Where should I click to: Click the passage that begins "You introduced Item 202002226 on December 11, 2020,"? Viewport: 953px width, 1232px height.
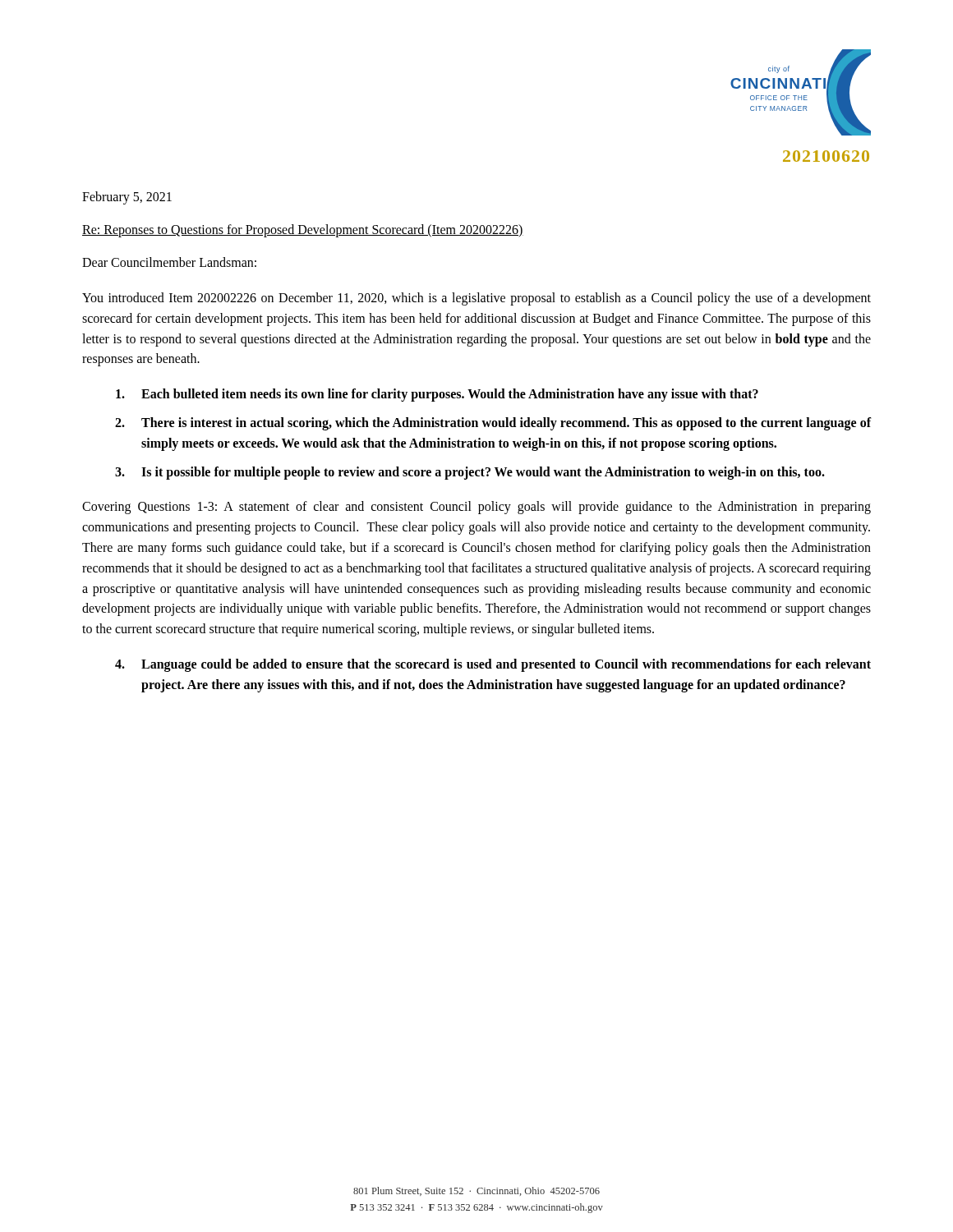tap(476, 328)
